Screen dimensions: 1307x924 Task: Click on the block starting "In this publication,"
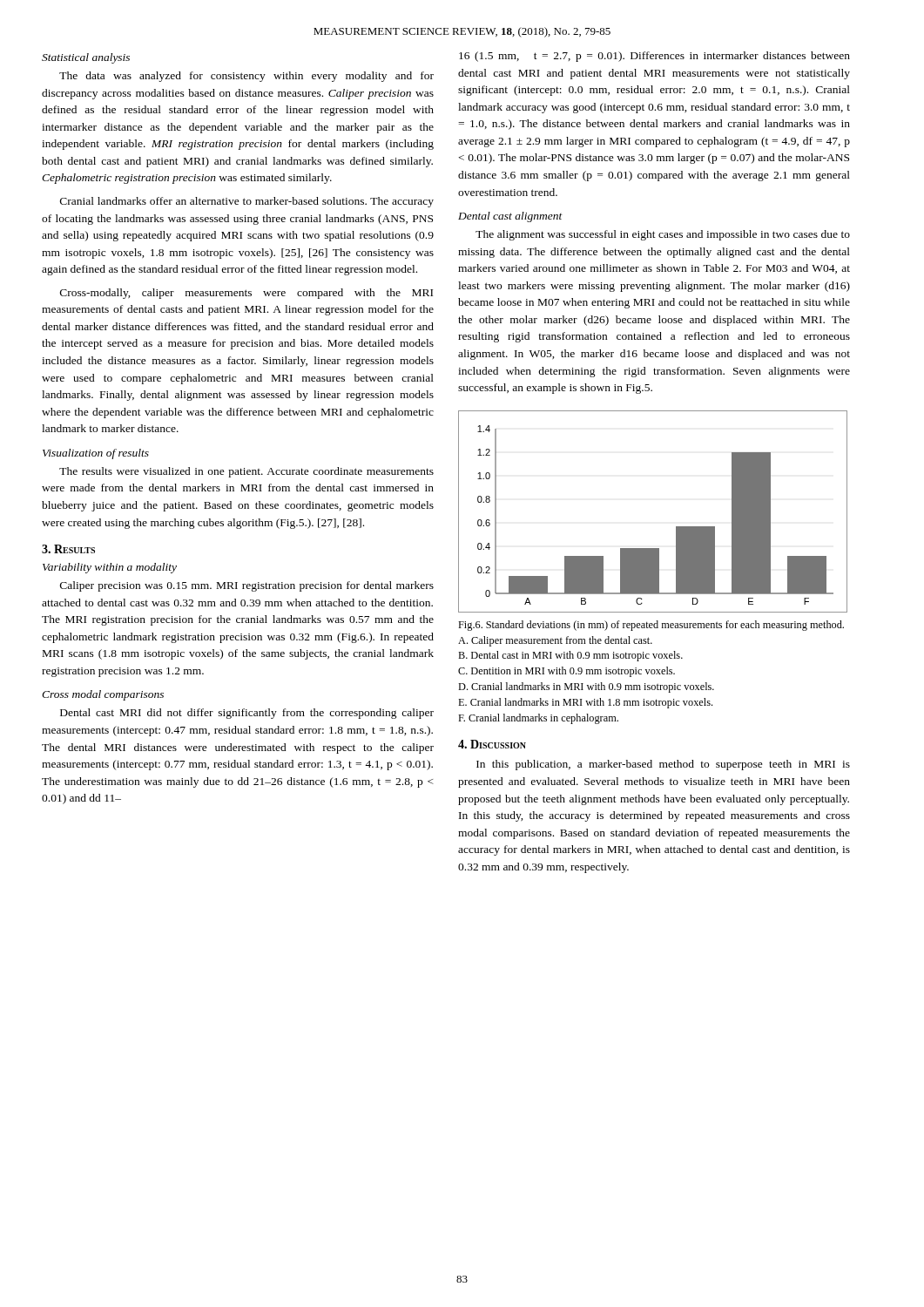pos(654,816)
